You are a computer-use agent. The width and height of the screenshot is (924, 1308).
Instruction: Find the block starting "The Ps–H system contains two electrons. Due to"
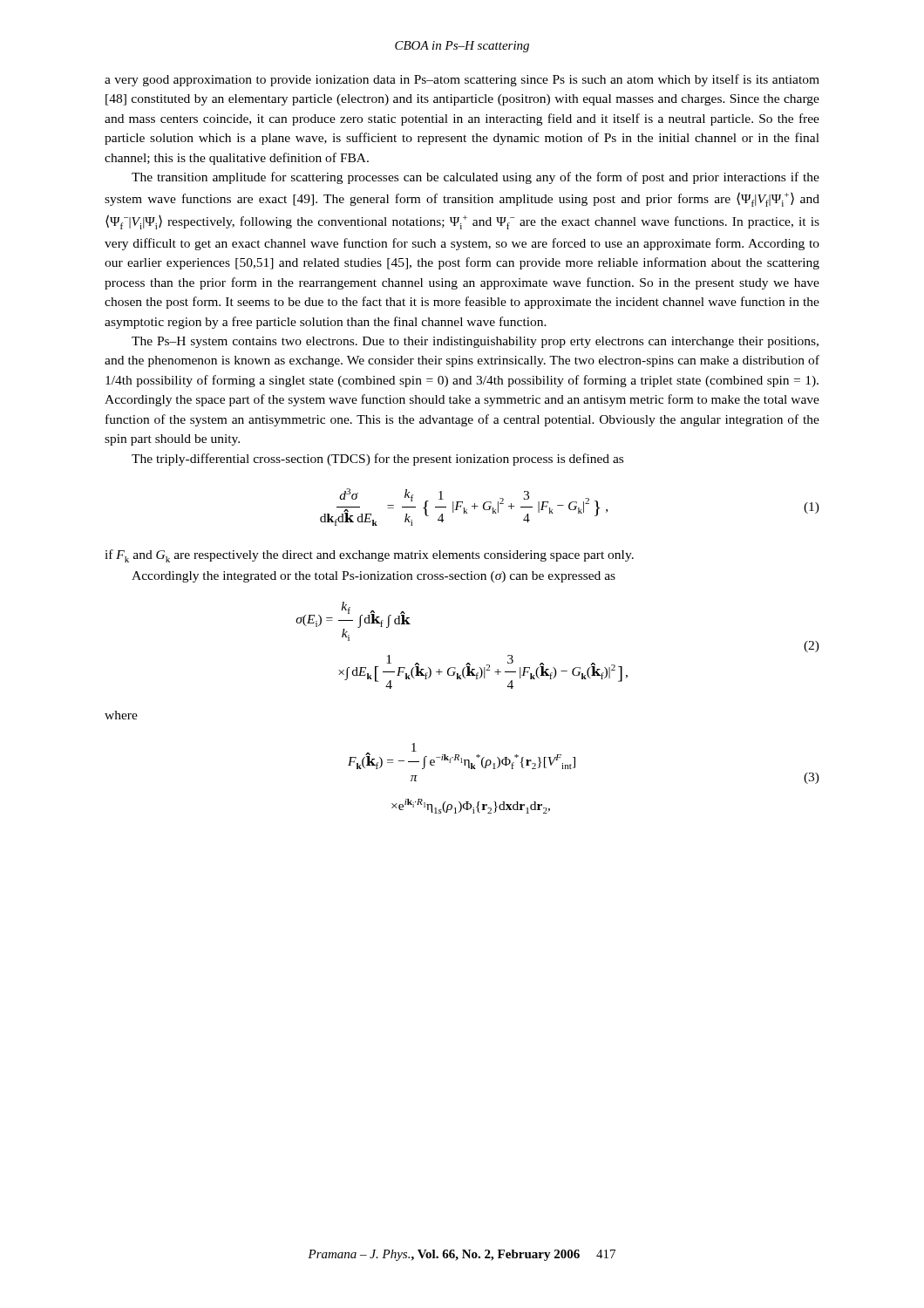click(462, 390)
